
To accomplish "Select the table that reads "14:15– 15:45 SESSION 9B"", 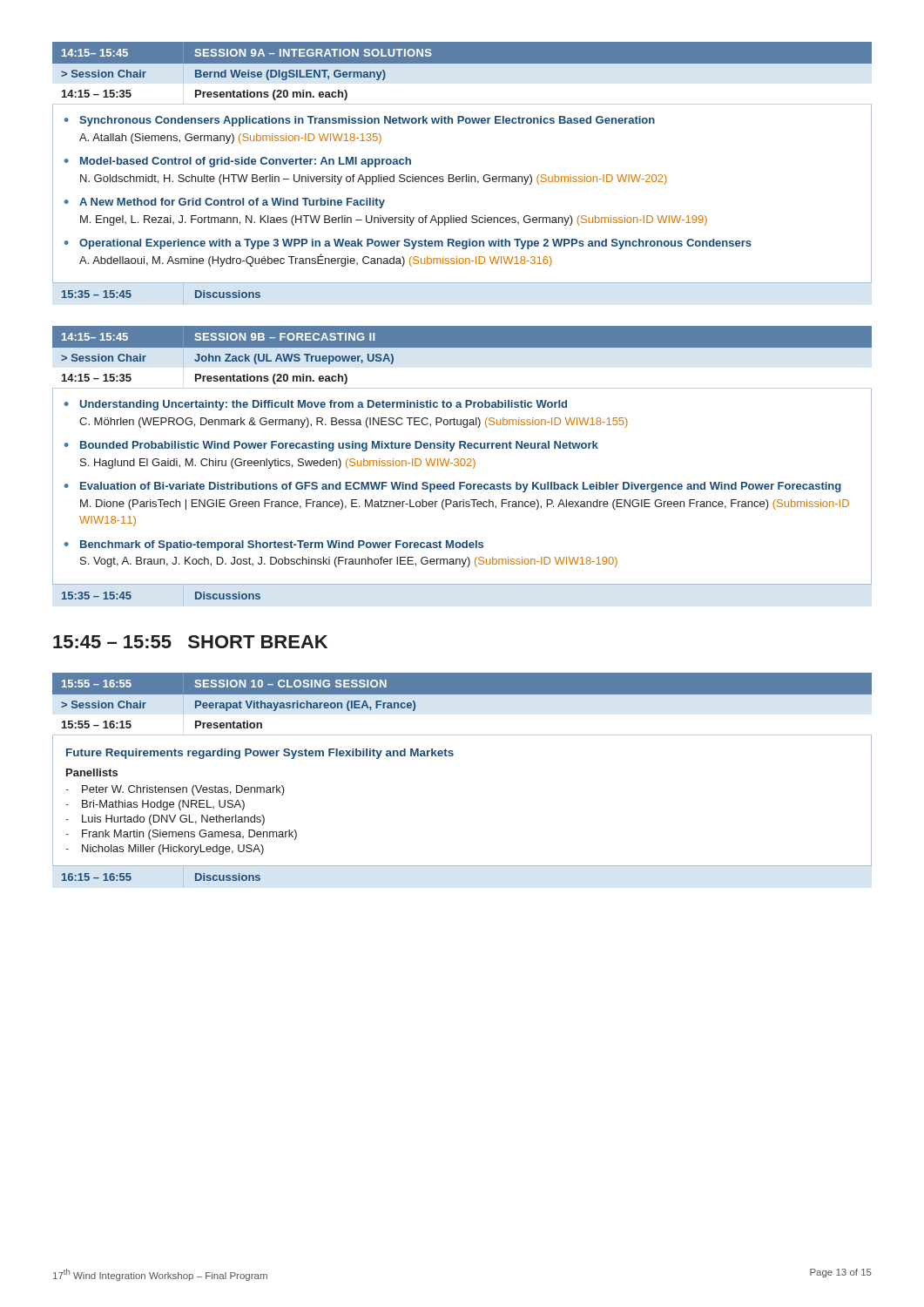I will (x=462, y=466).
